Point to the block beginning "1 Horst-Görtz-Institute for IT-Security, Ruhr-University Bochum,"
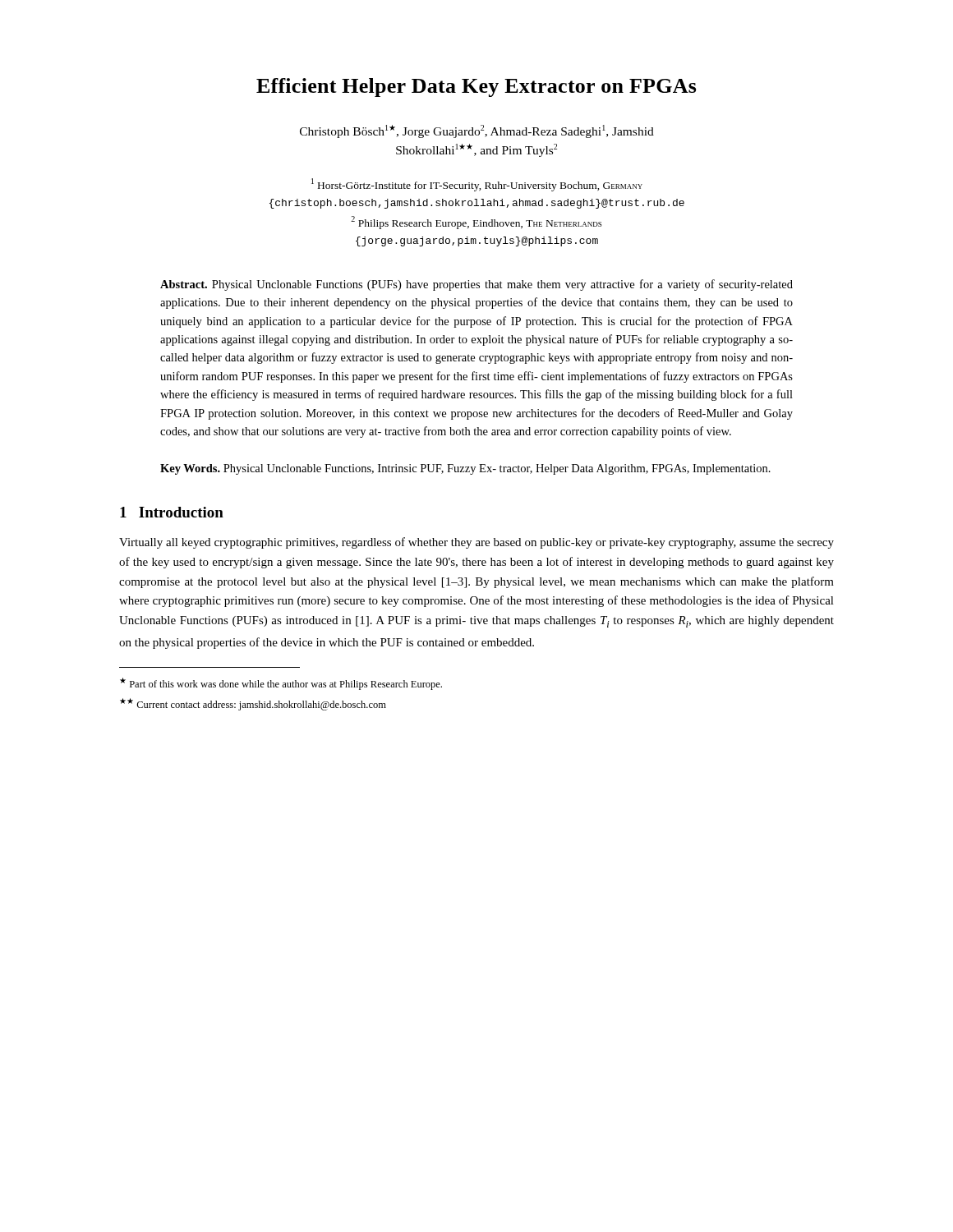 coord(476,212)
